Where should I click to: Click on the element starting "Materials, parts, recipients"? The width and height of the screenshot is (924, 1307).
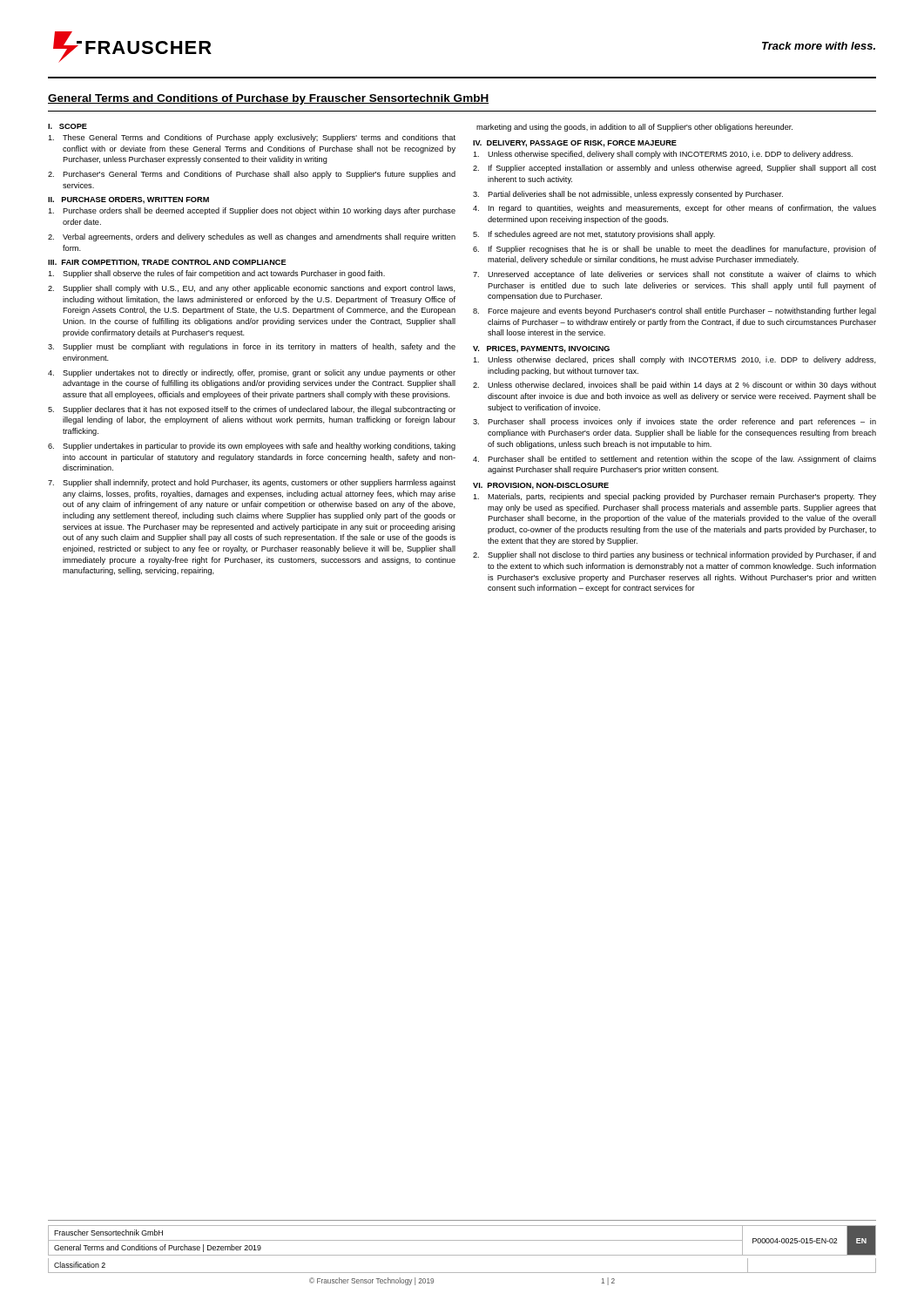pos(675,519)
